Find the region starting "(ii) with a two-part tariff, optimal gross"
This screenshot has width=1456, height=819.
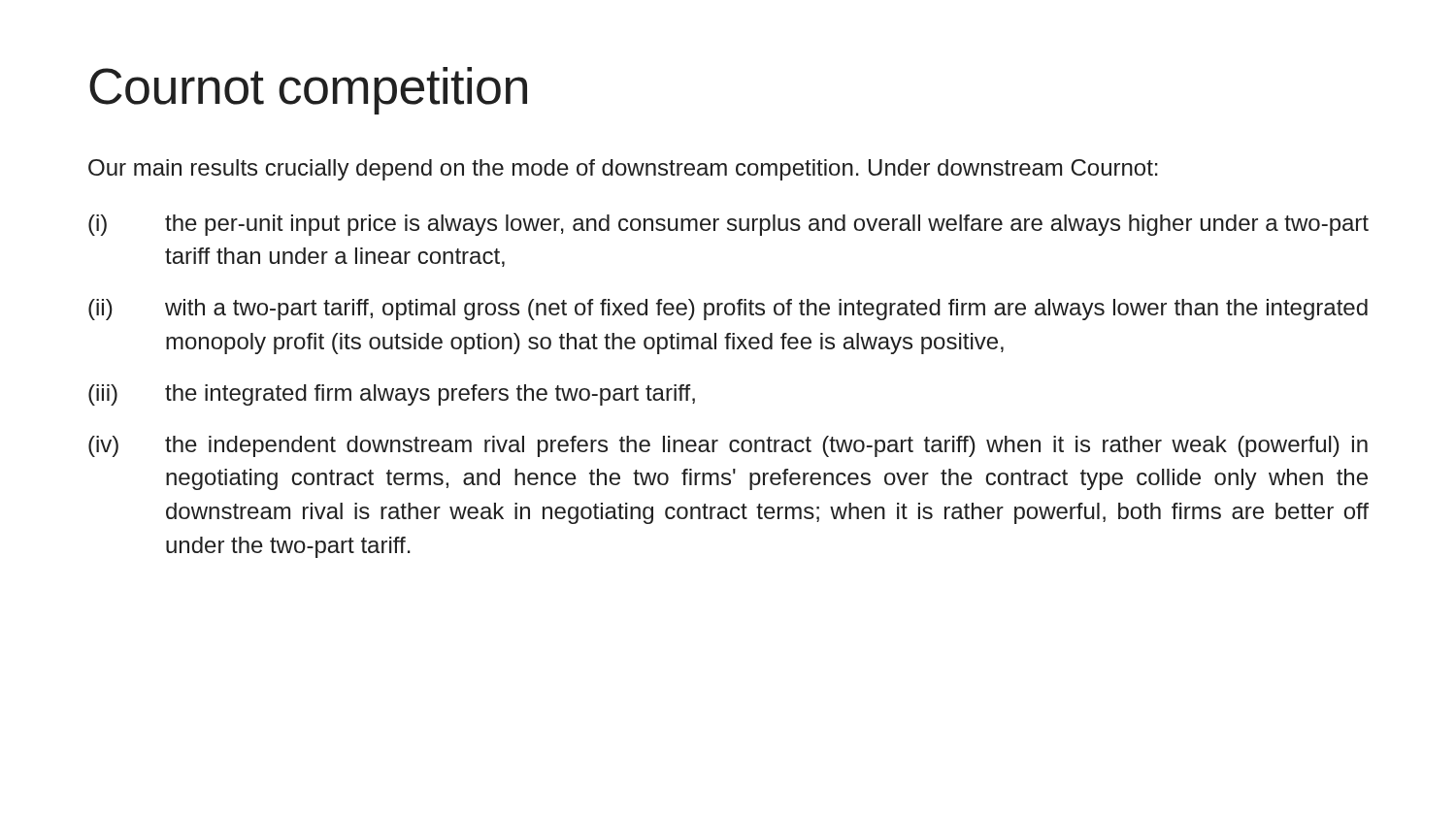click(x=728, y=325)
